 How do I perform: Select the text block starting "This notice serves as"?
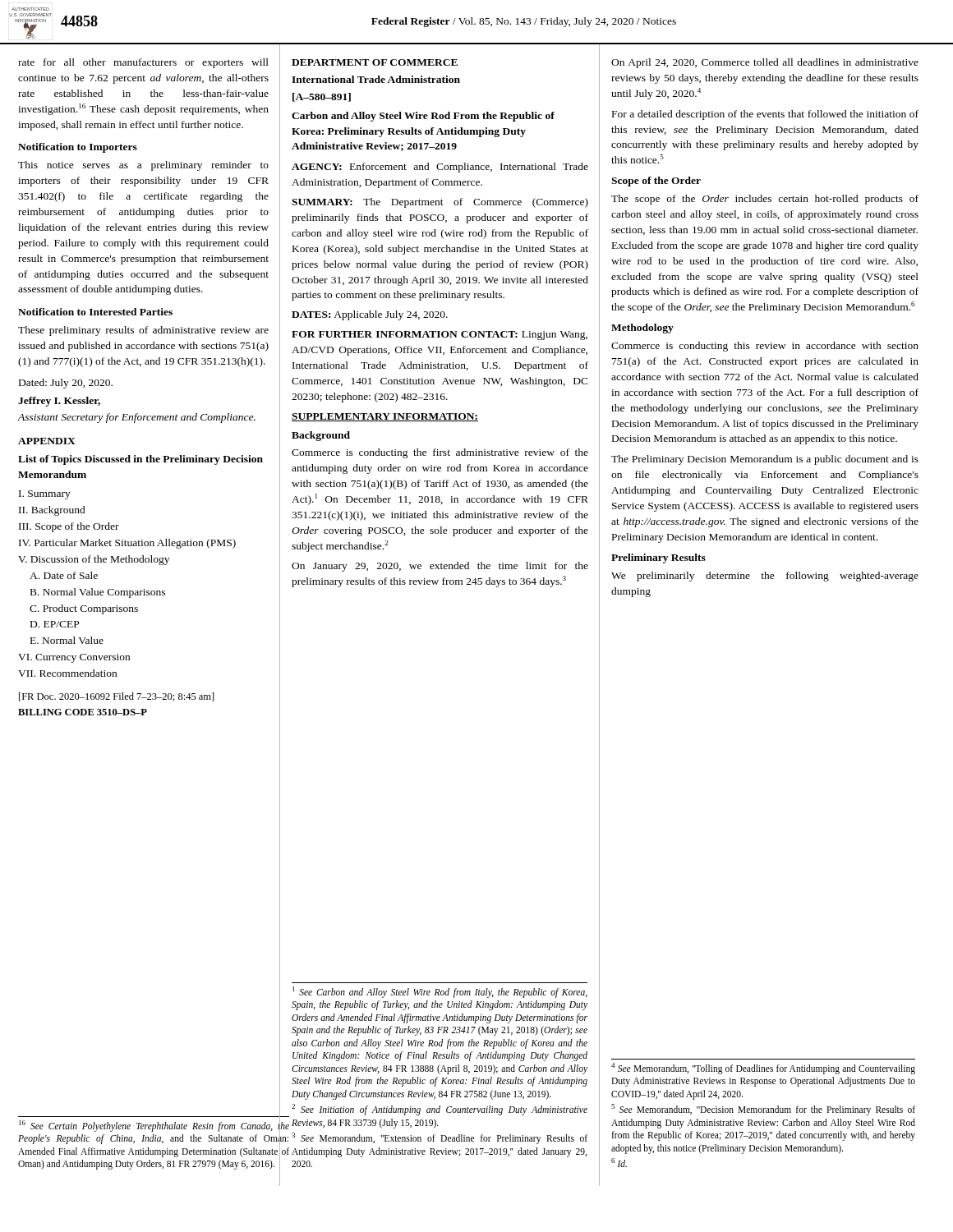pos(143,227)
